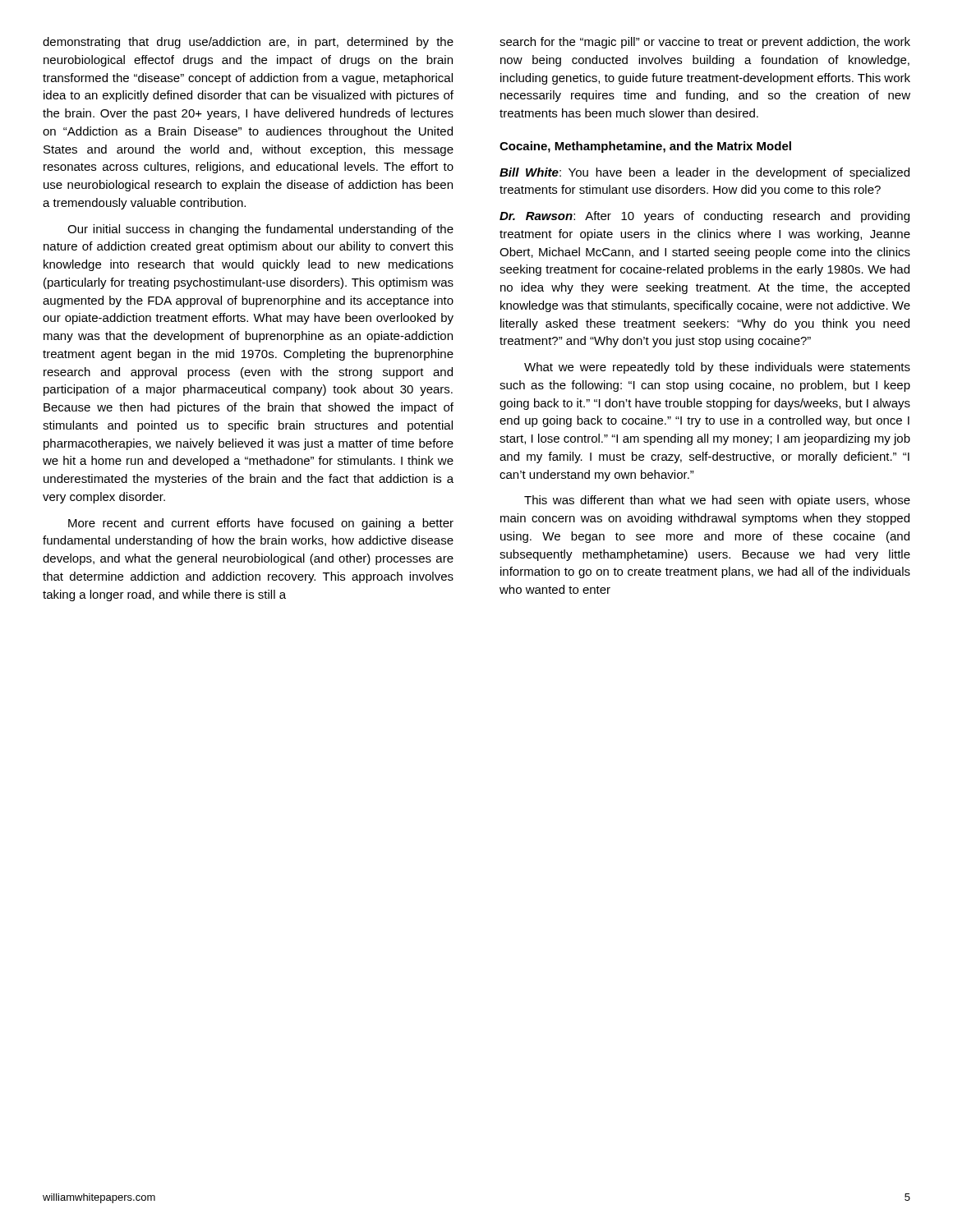The height and width of the screenshot is (1232, 953).
Task: Select the text block containing "Dr. Rawson: After 10"
Action: [x=705, y=278]
